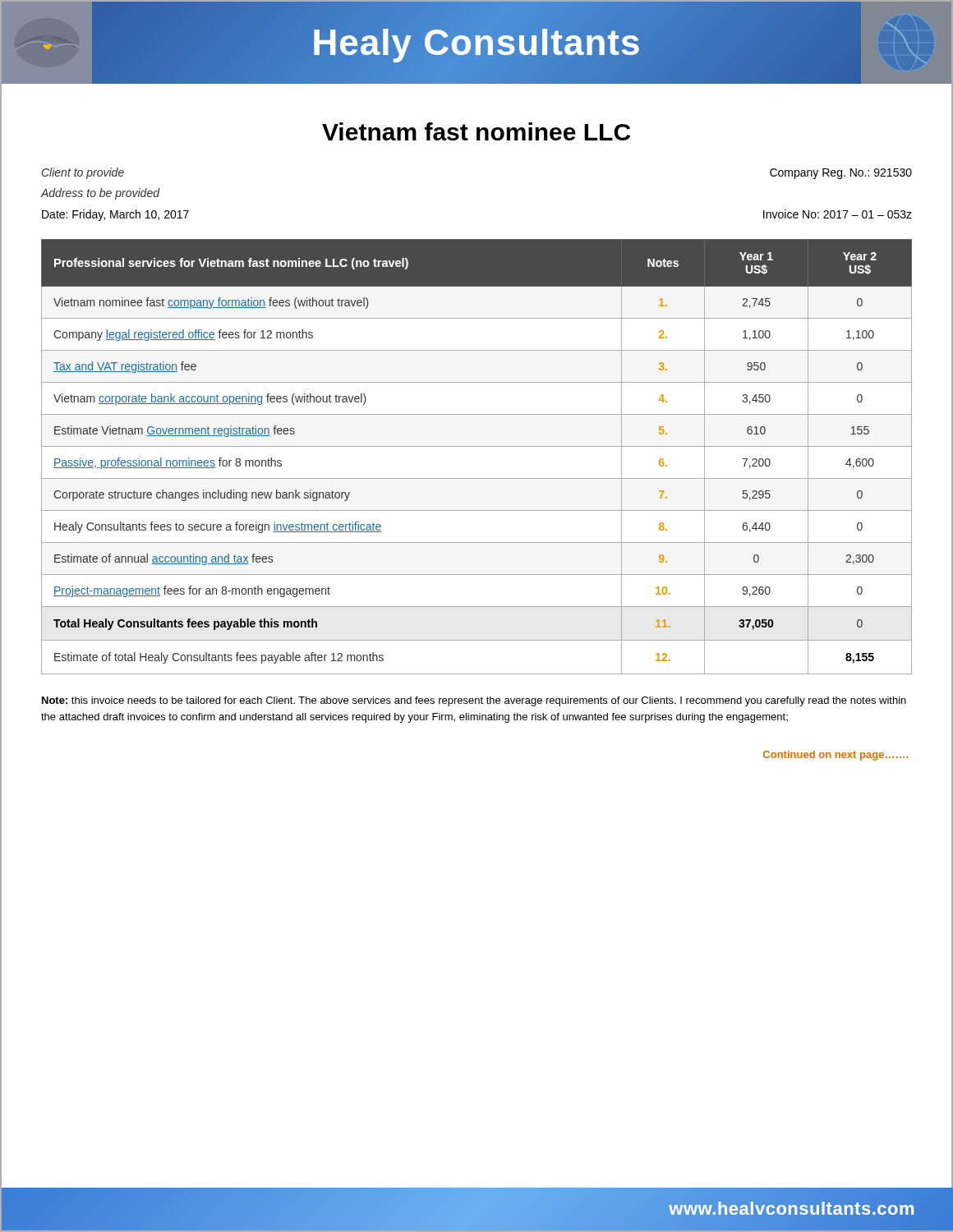953x1232 pixels.
Task: Select the text block that says "Note: this invoice needs to"
Action: 474,708
